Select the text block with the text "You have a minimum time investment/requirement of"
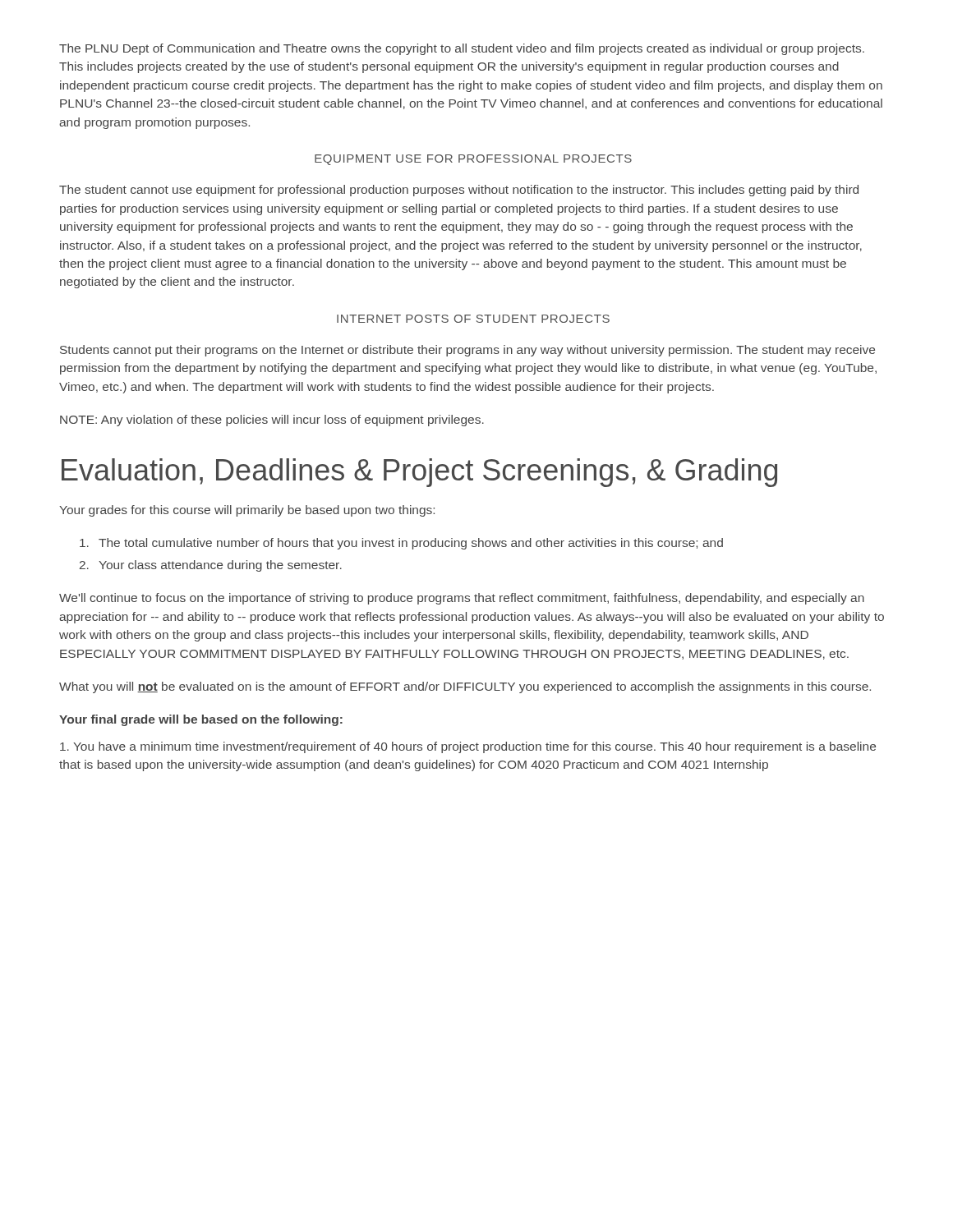Viewport: 953px width, 1232px height. pyautogui.click(x=468, y=755)
